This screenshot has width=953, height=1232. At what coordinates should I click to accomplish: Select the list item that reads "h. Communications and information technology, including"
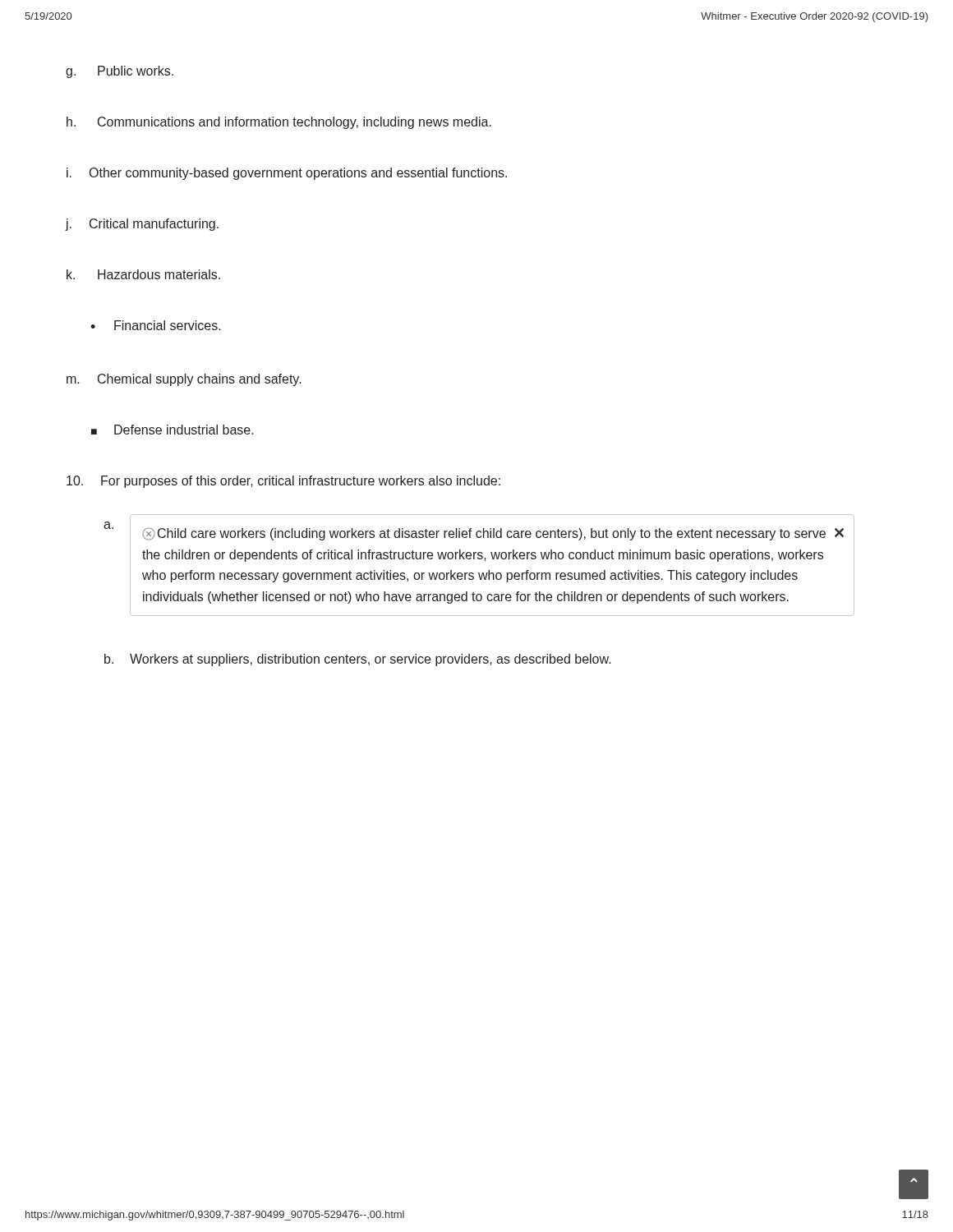point(460,122)
